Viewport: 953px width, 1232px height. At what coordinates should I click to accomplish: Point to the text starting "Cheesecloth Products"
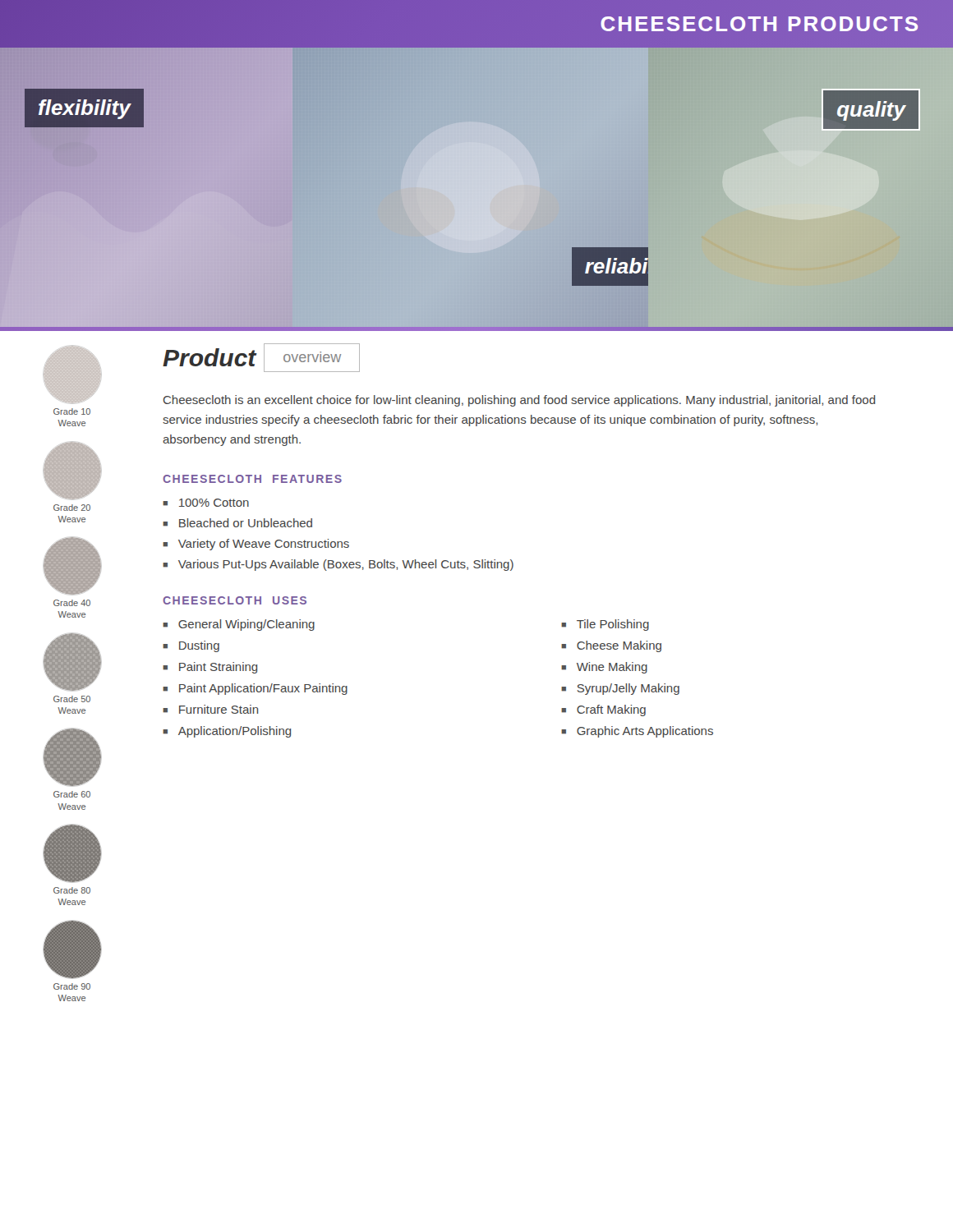[x=760, y=24]
